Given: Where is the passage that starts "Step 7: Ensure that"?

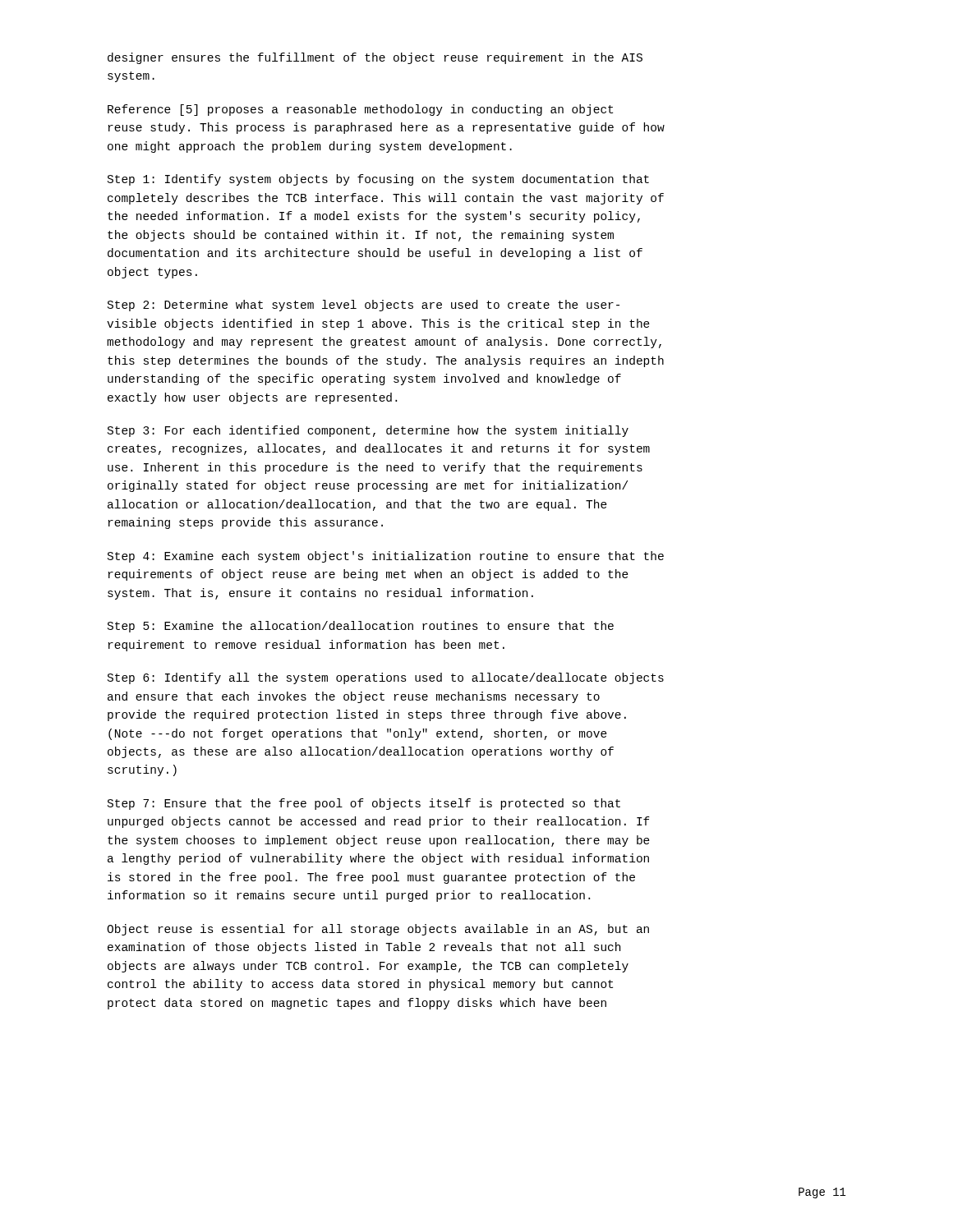Looking at the screenshot, I should pyautogui.click(x=378, y=850).
